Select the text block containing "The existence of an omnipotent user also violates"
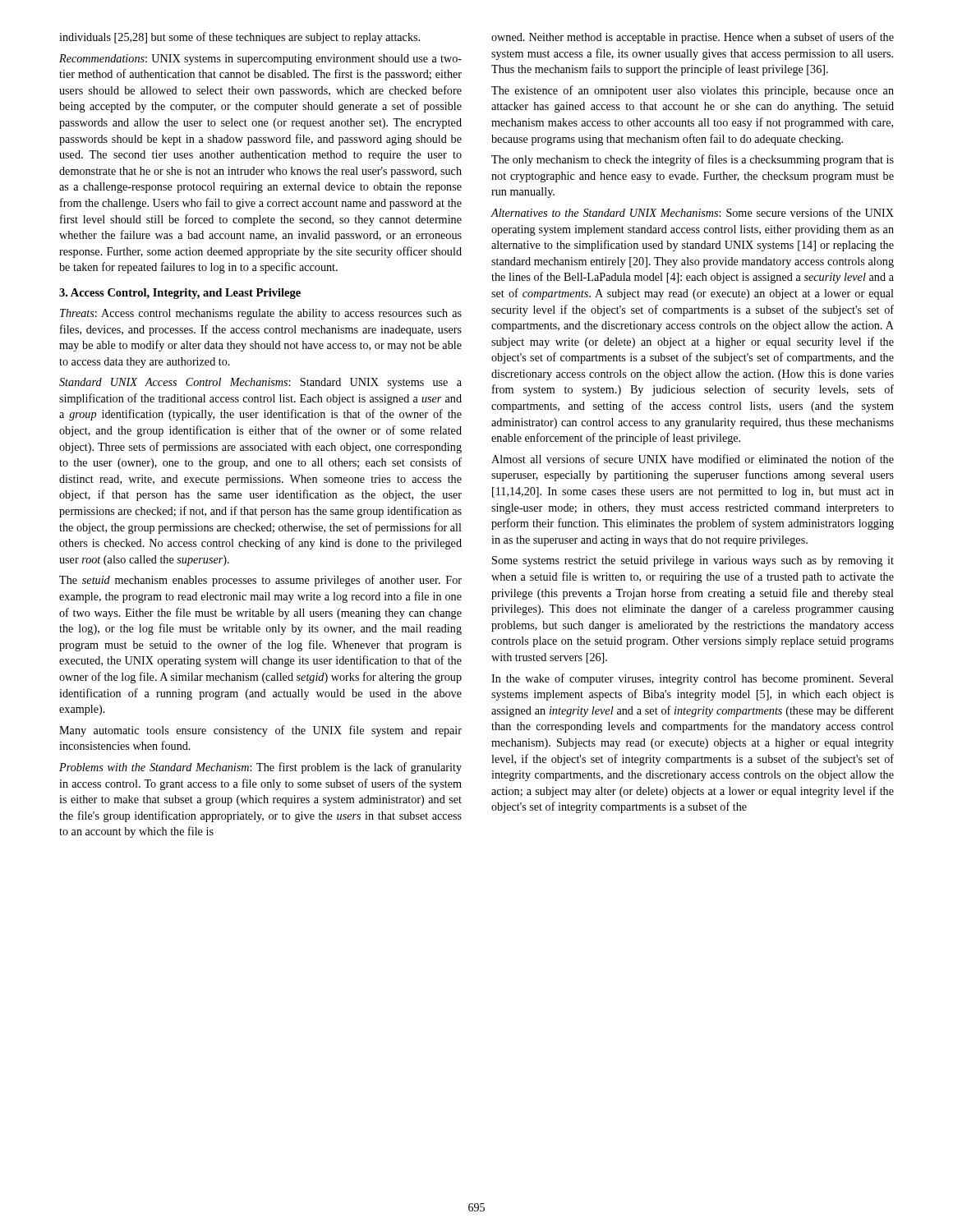 tap(693, 115)
